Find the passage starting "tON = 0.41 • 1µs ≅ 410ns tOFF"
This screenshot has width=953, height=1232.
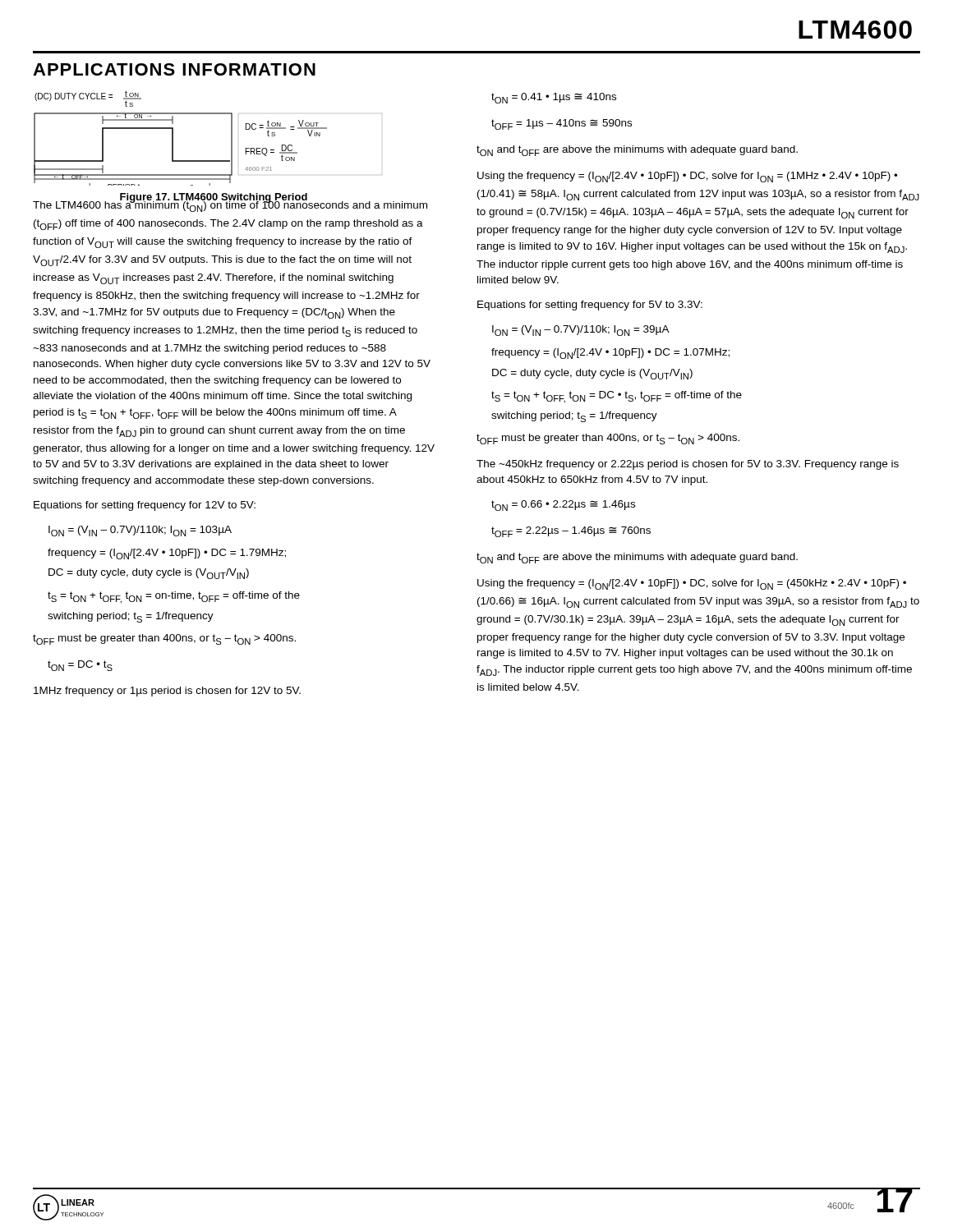(554, 98)
